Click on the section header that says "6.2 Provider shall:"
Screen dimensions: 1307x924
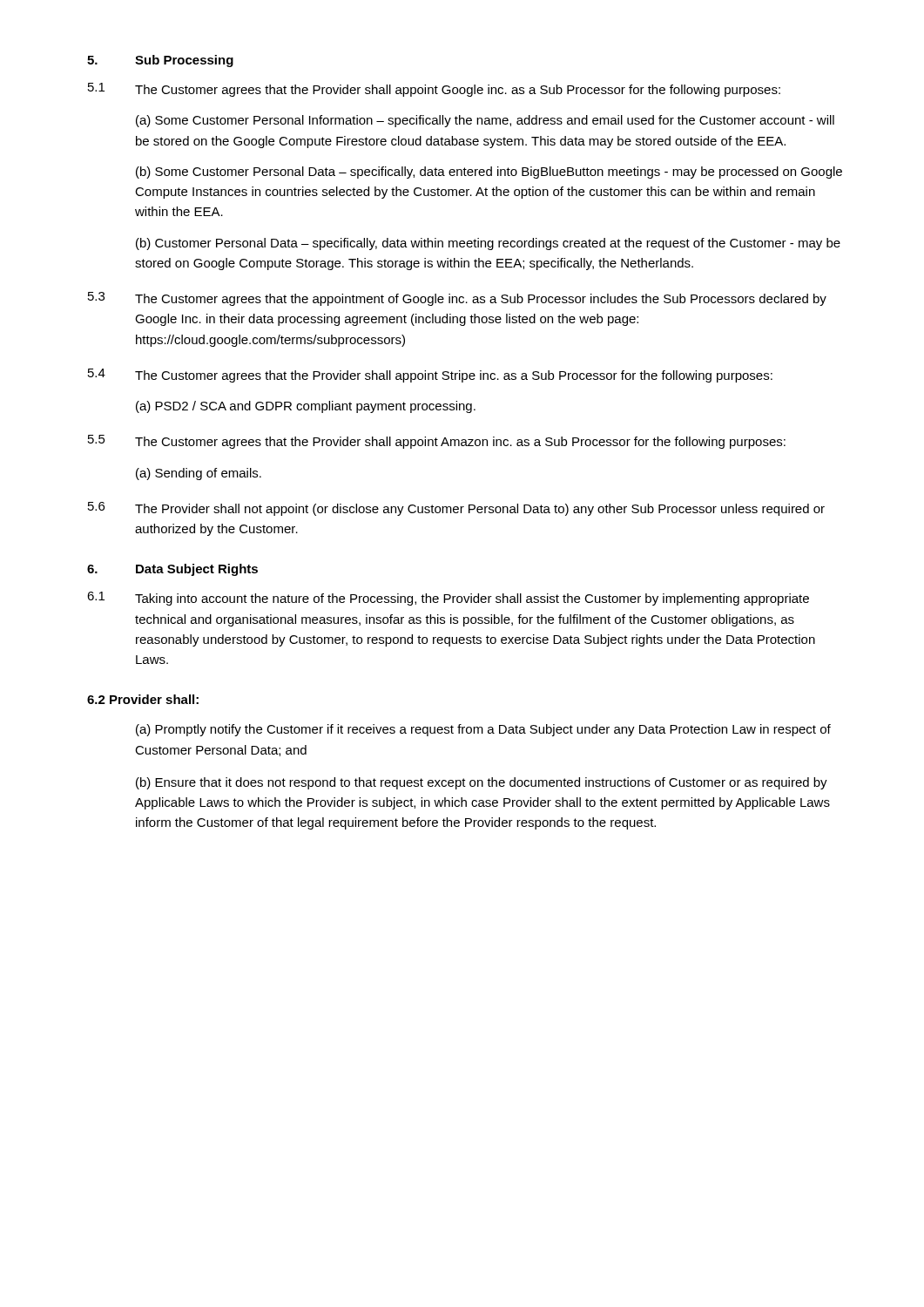143,699
